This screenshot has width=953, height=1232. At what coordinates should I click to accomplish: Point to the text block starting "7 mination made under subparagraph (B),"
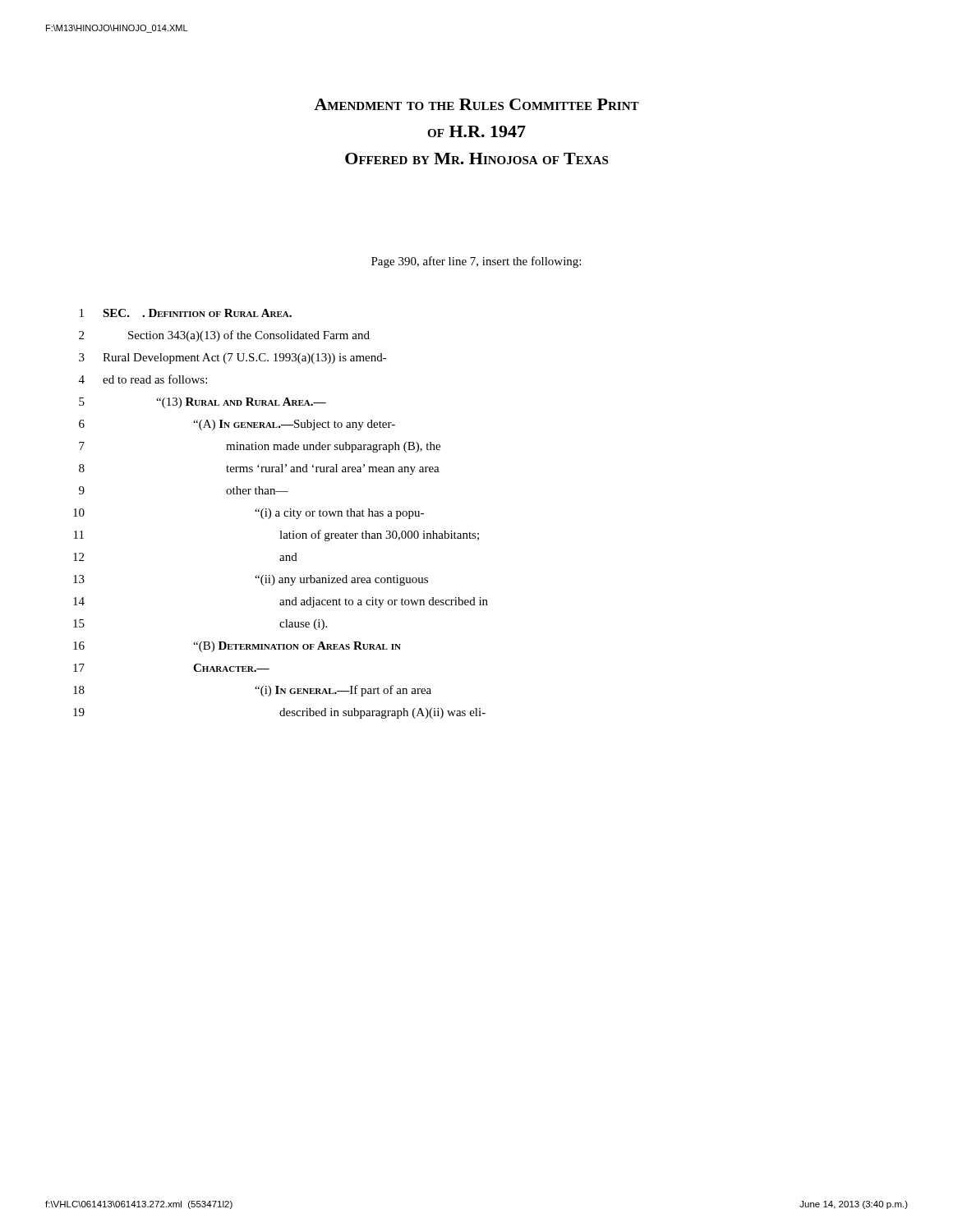click(260, 447)
